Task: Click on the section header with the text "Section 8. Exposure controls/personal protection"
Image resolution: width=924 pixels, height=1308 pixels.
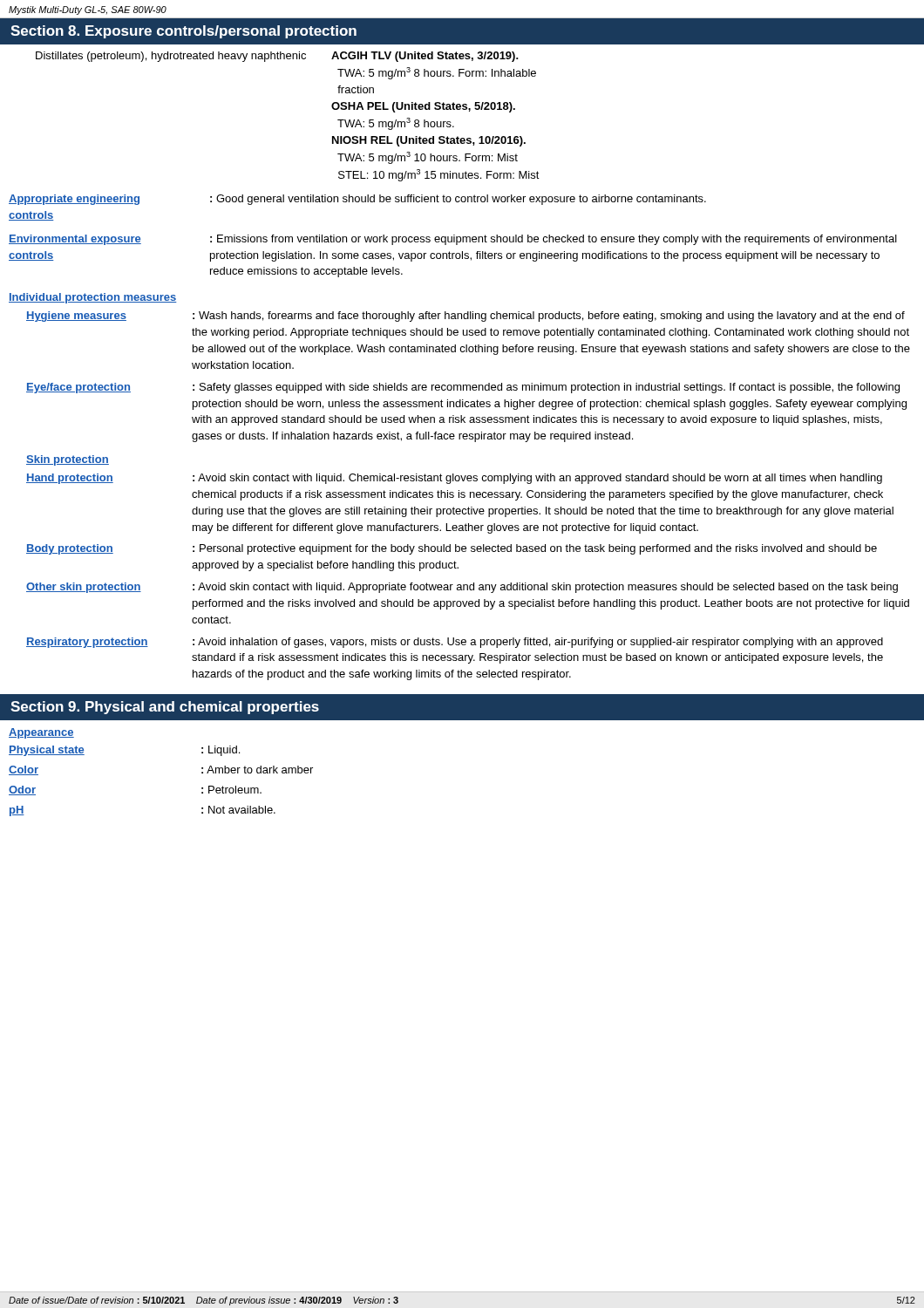Action: pyautogui.click(x=184, y=31)
